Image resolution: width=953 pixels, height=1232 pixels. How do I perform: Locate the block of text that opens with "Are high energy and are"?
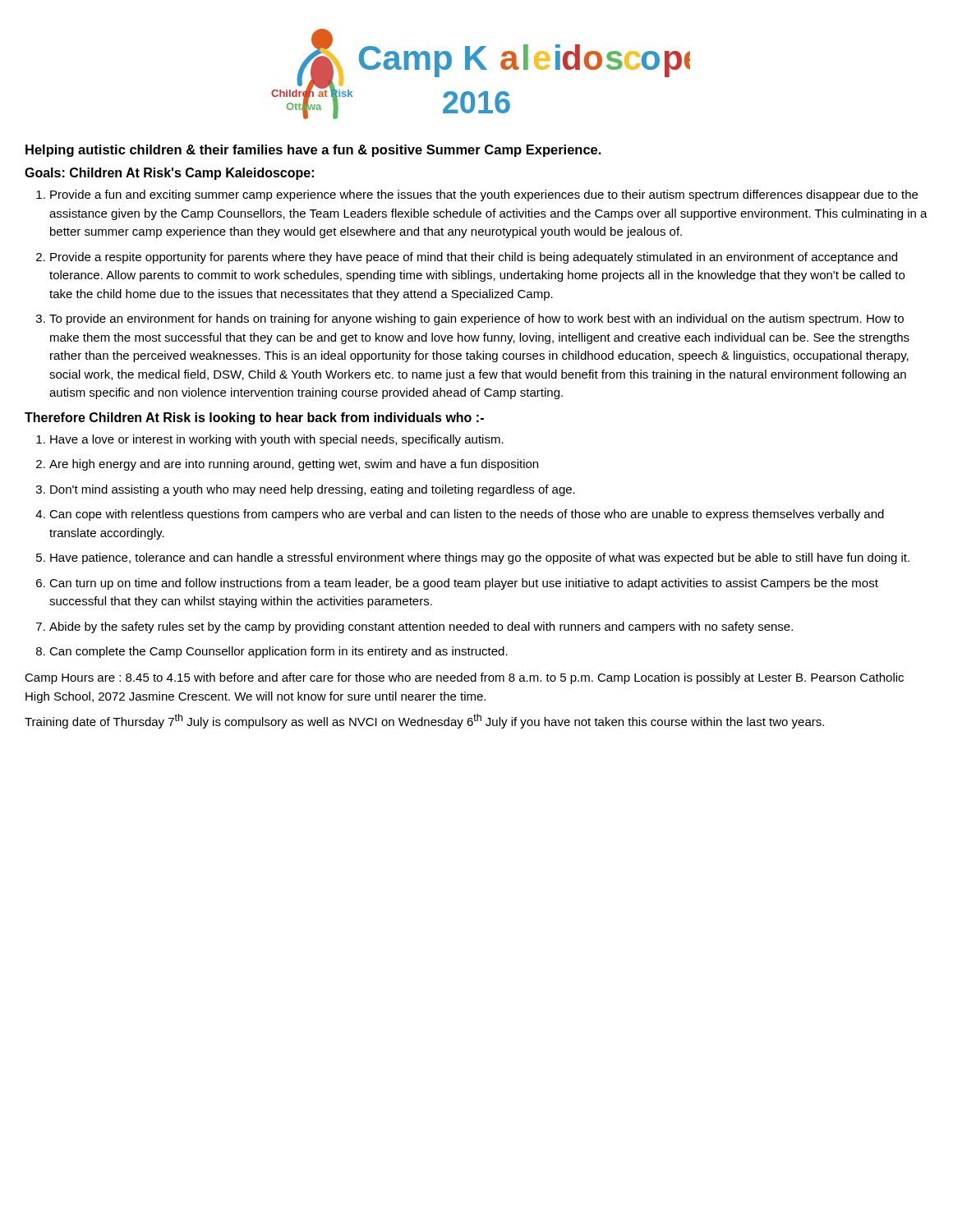[x=294, y=464]
